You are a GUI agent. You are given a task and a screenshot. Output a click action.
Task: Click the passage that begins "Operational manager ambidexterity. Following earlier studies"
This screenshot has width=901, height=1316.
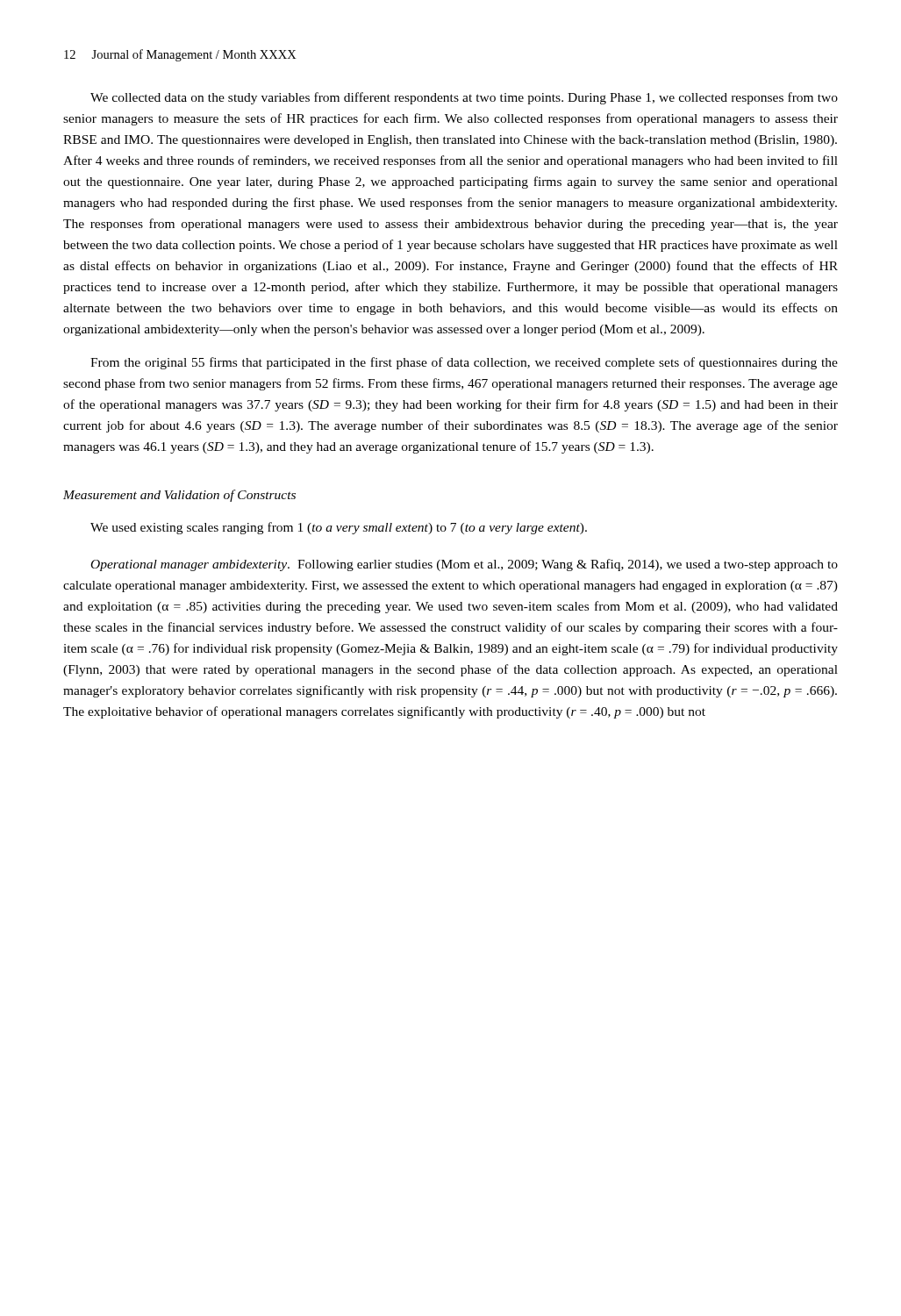[450, 638]
